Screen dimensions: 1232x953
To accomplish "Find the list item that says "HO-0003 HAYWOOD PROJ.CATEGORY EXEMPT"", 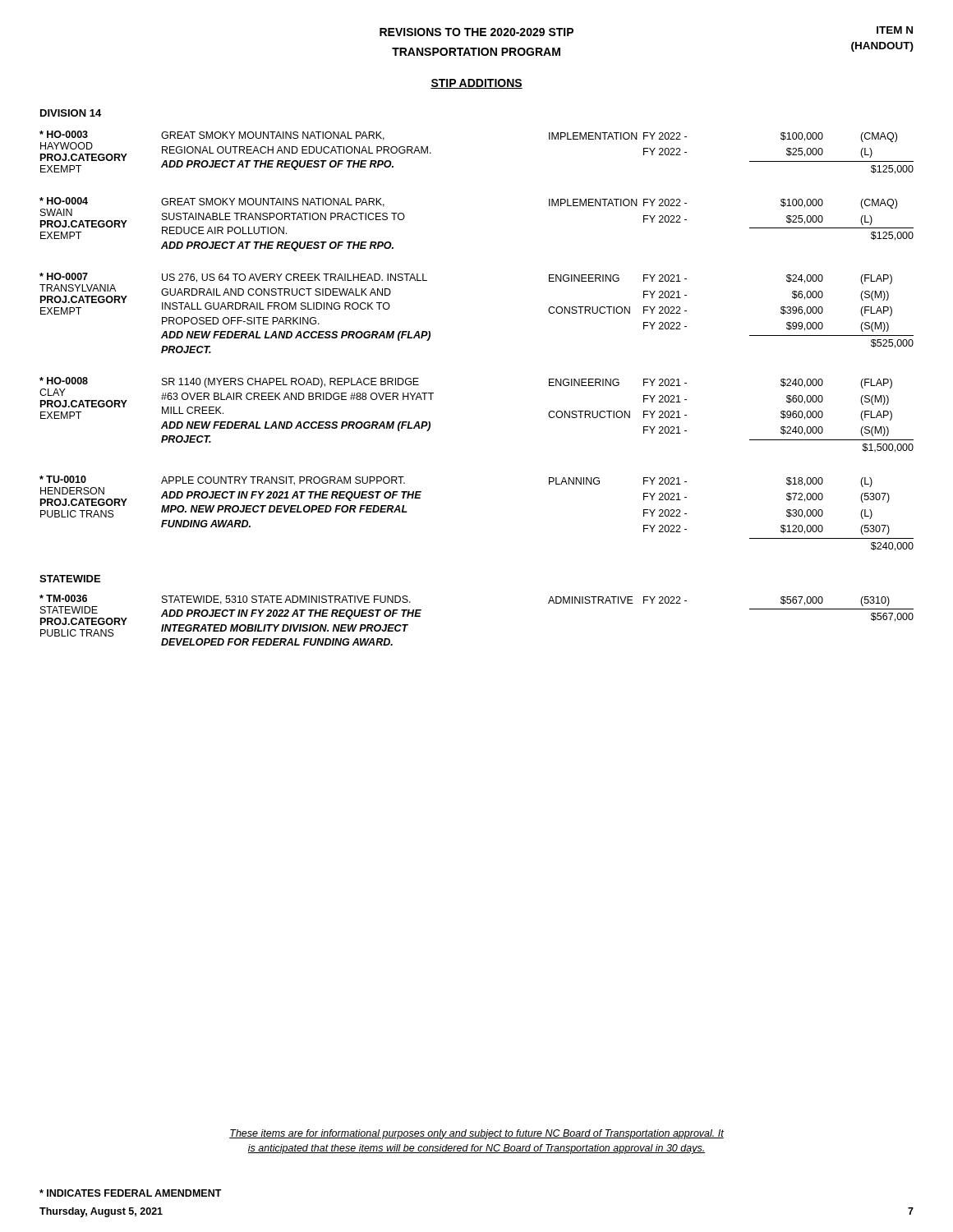I will 278,152.
